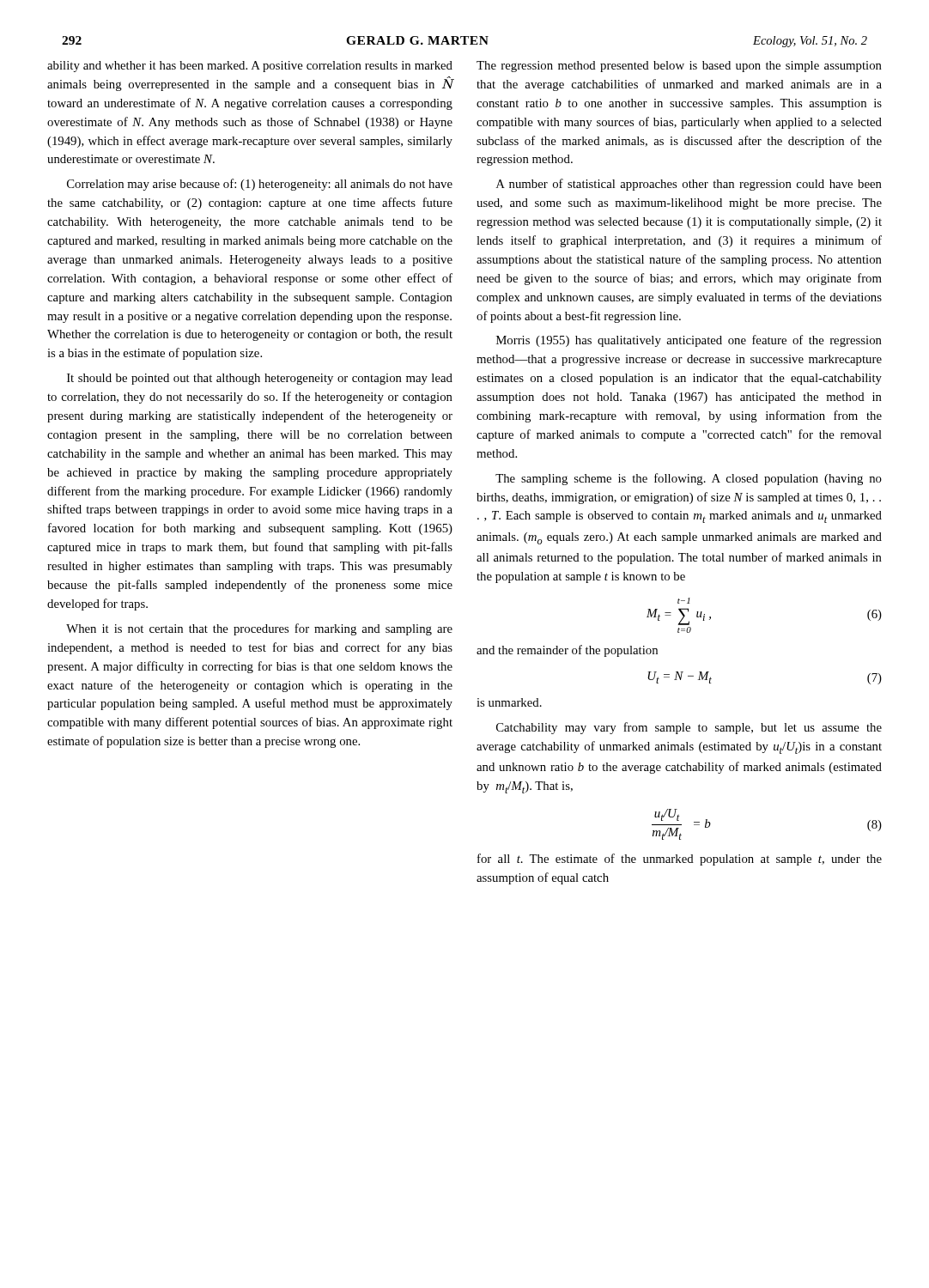Screen dimensions: 1288x929
Task: Point to the region starting "Correlation may arise because of: (1)"
Action: point(250,269)
